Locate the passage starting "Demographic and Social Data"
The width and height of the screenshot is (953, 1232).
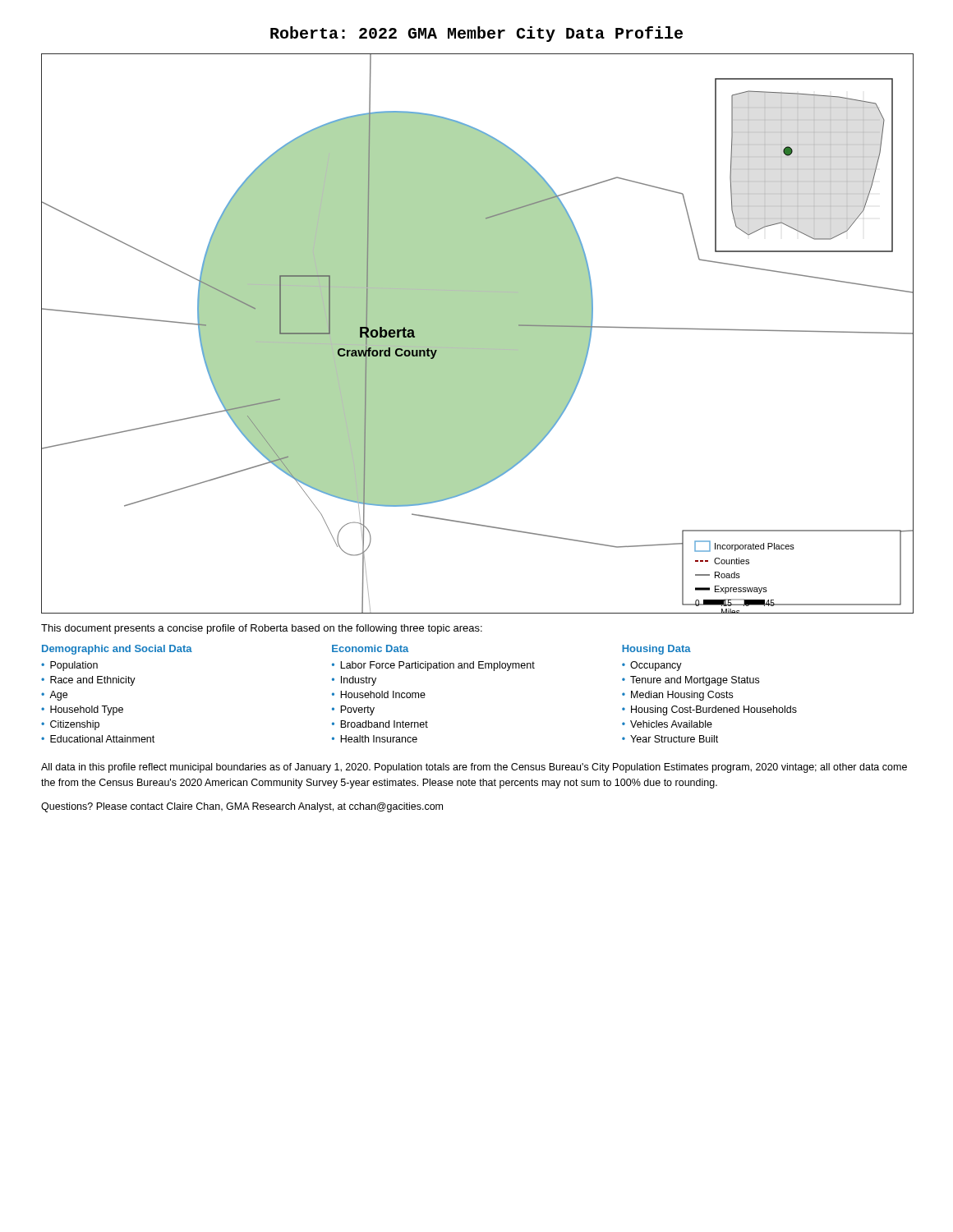coord(116,648)
